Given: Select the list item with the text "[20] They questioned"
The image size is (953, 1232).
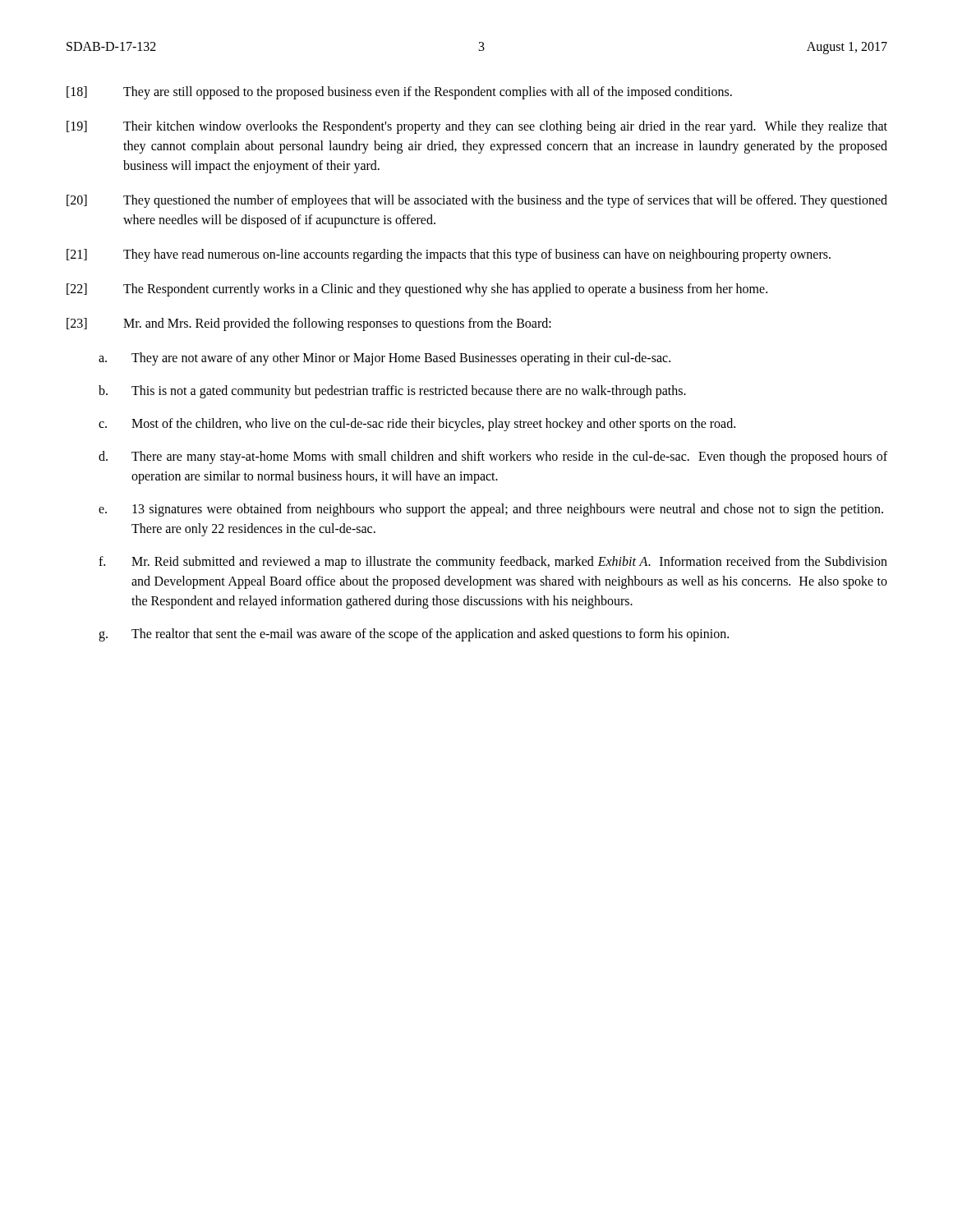Looking at the screenshot, I should point(476,210).
